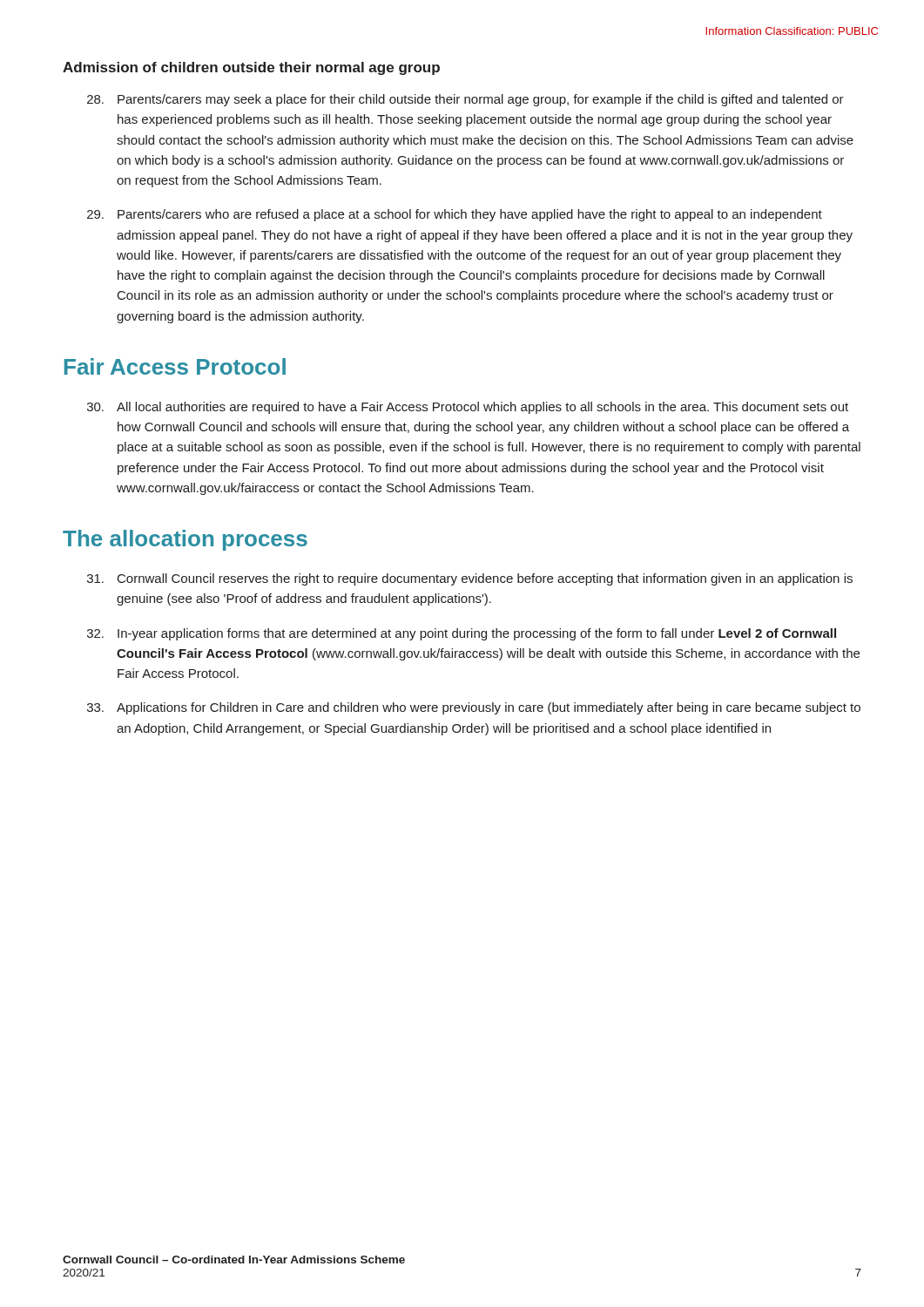Find the region starting "31. Cornwall Council reserves the"

pos(462,588)
